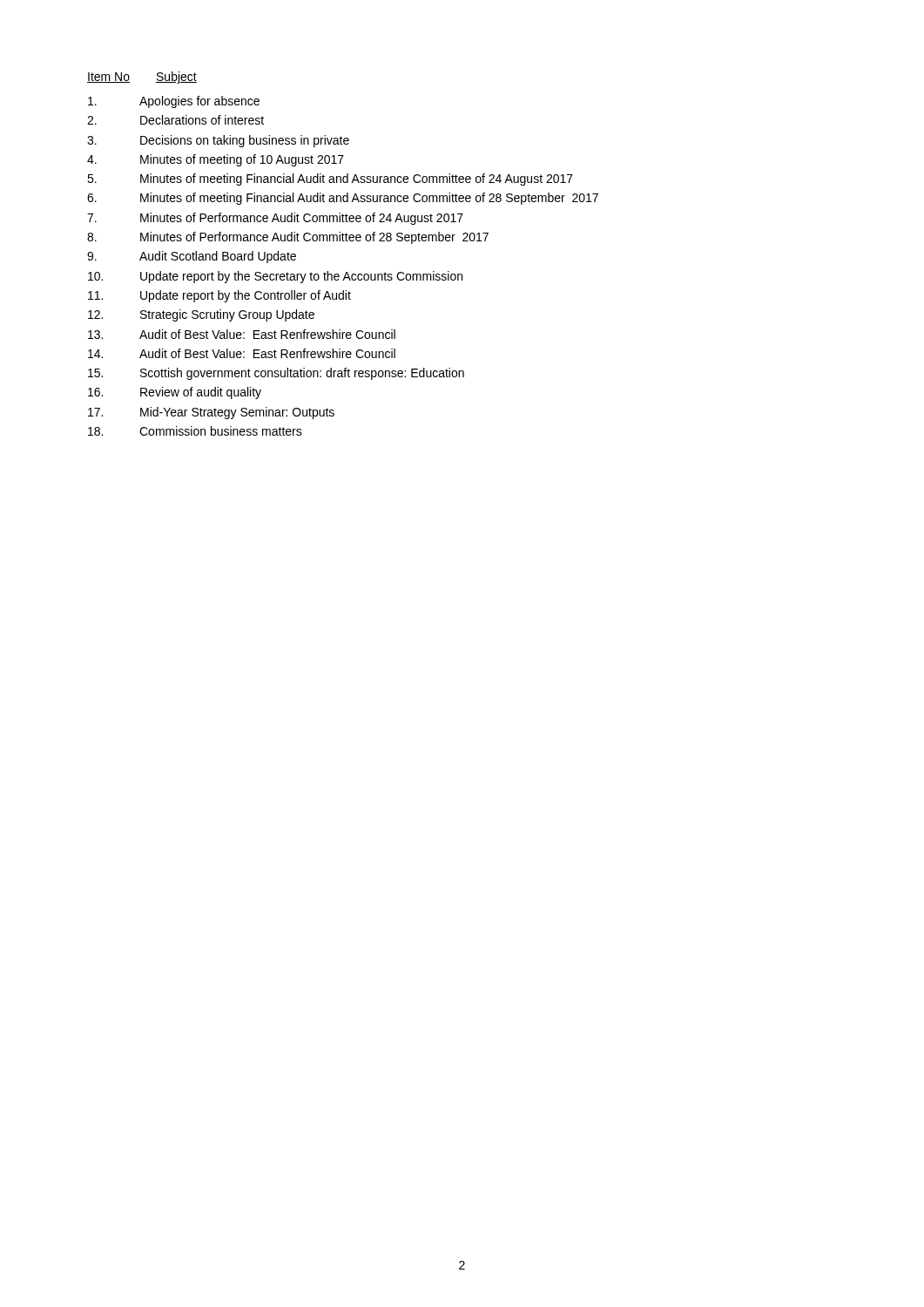This screenshot has height=1307, width=924.
Task: Click on the passage starting "9. Audit Scotland Board Update"
Action: [192, 257]
